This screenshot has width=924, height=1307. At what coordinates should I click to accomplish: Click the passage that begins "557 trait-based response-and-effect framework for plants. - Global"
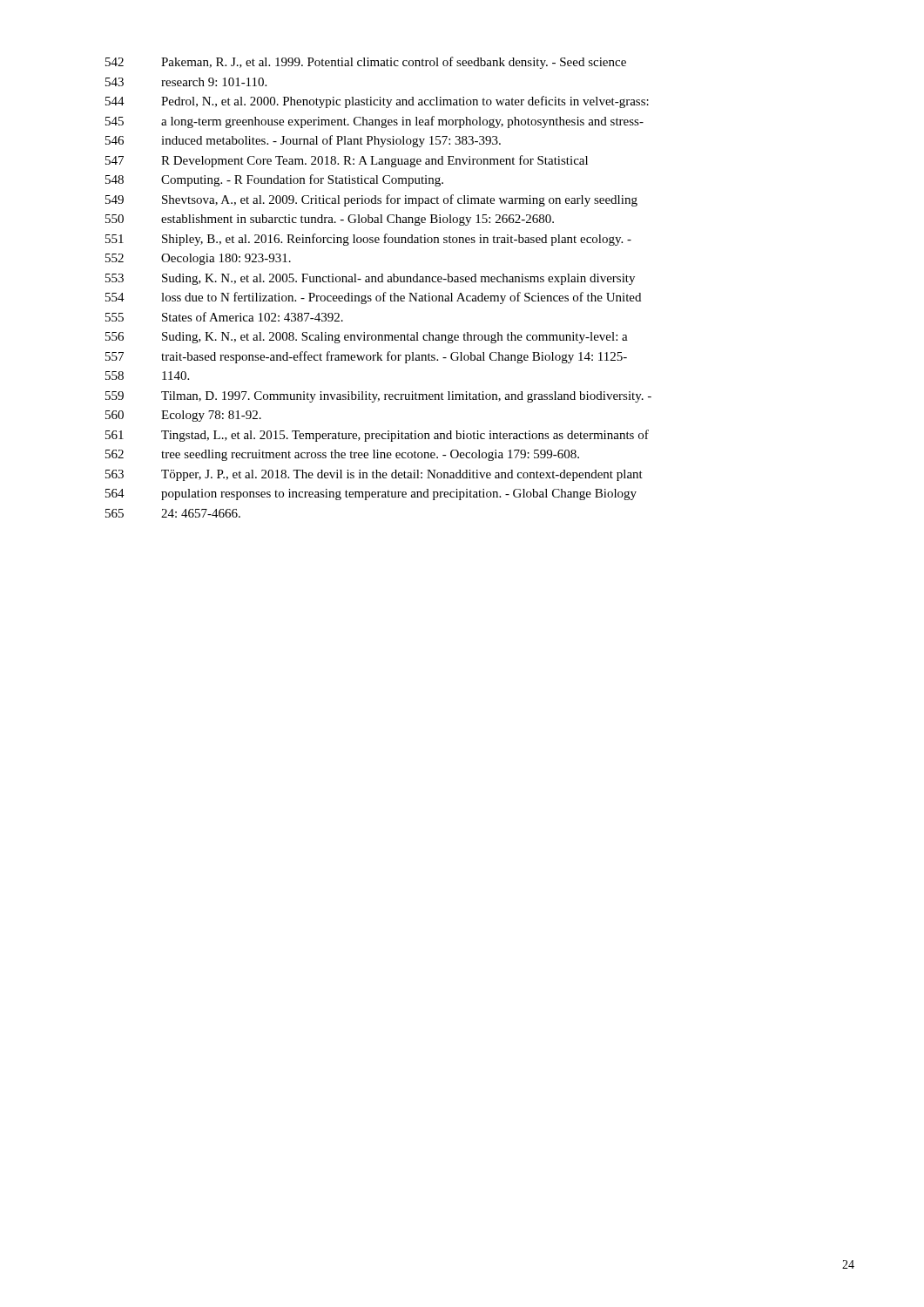[479, 356]
